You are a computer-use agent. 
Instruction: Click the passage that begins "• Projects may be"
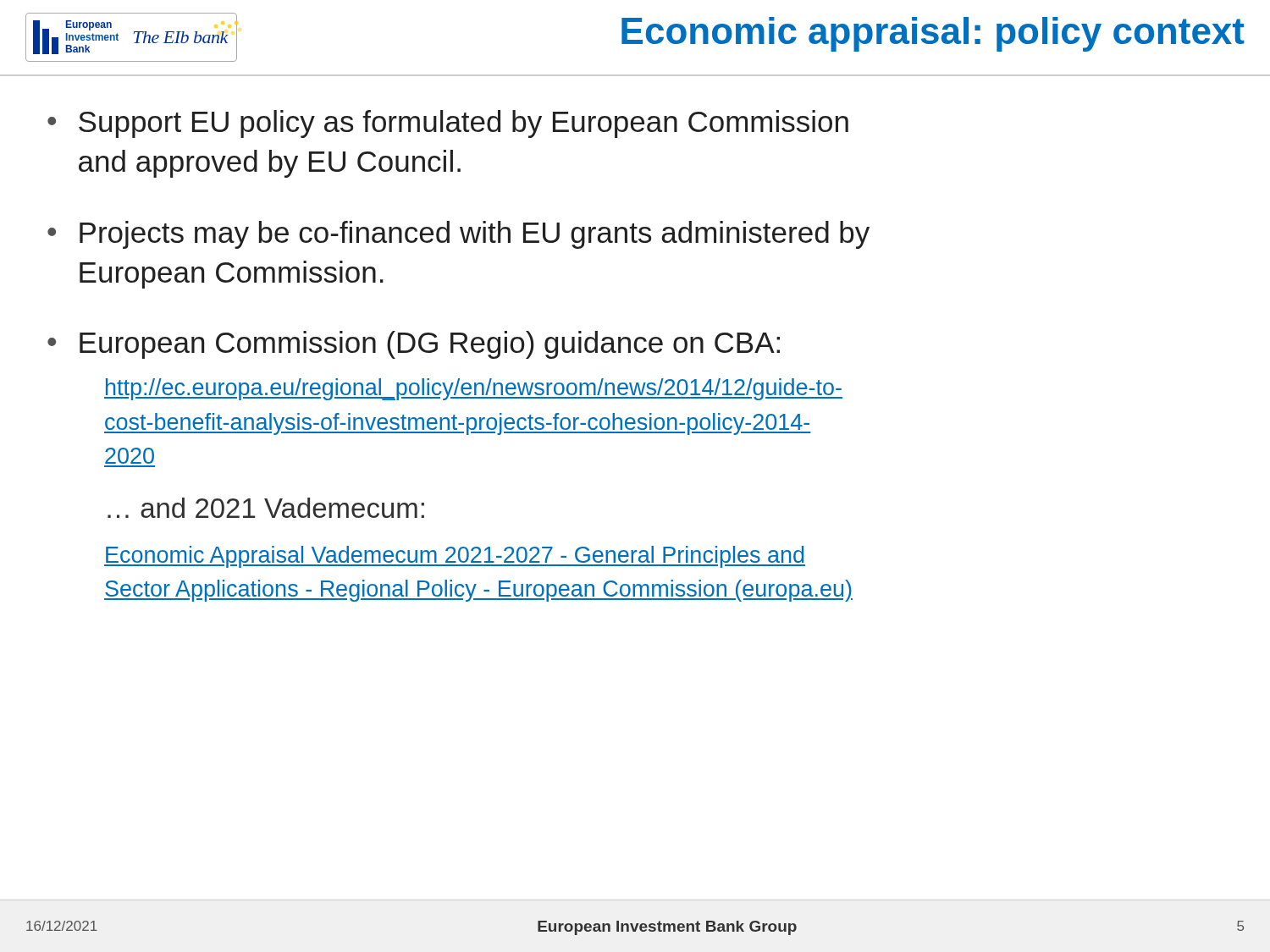click(458, 252)
